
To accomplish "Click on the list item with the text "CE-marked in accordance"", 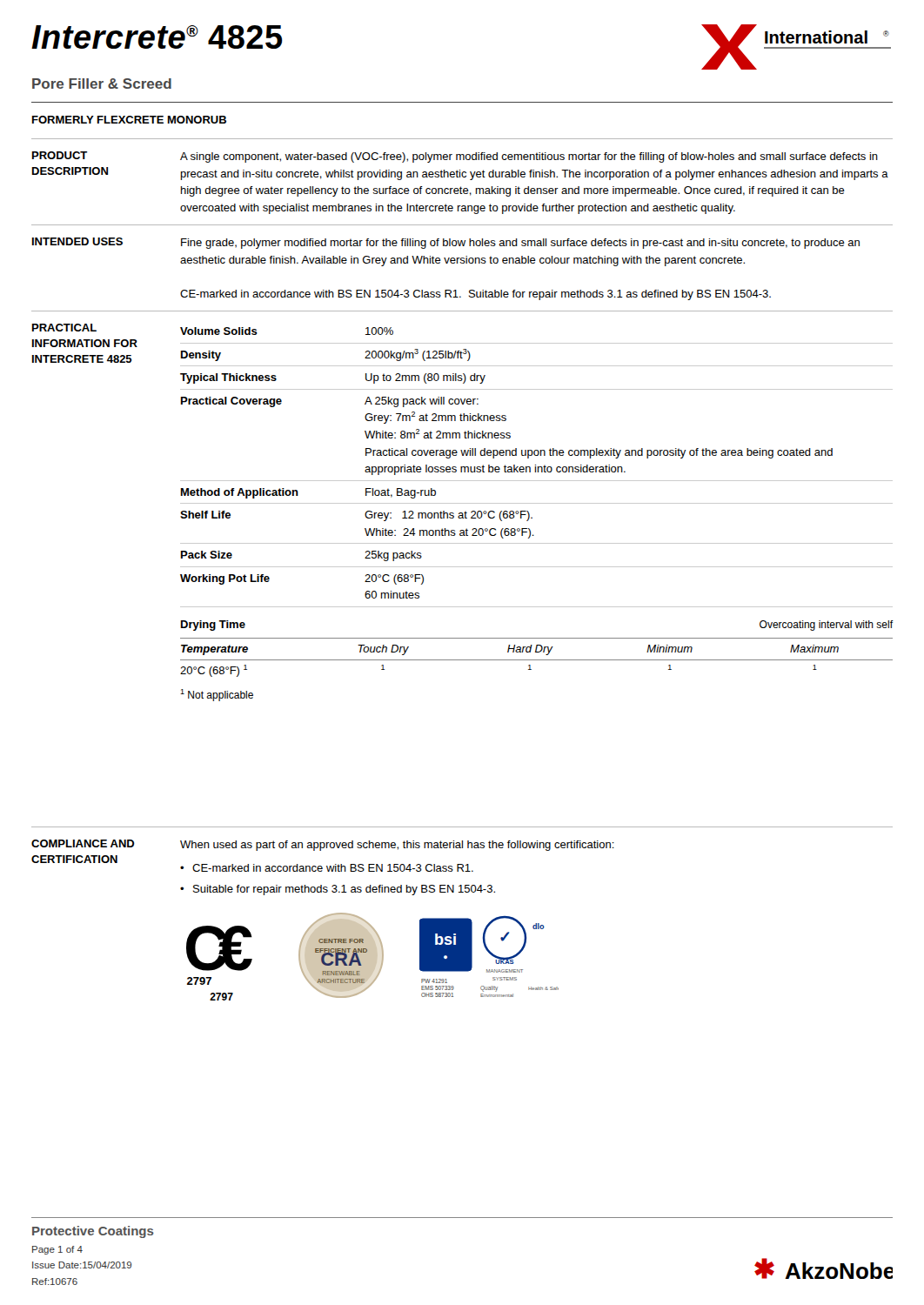I will (333, 868).
